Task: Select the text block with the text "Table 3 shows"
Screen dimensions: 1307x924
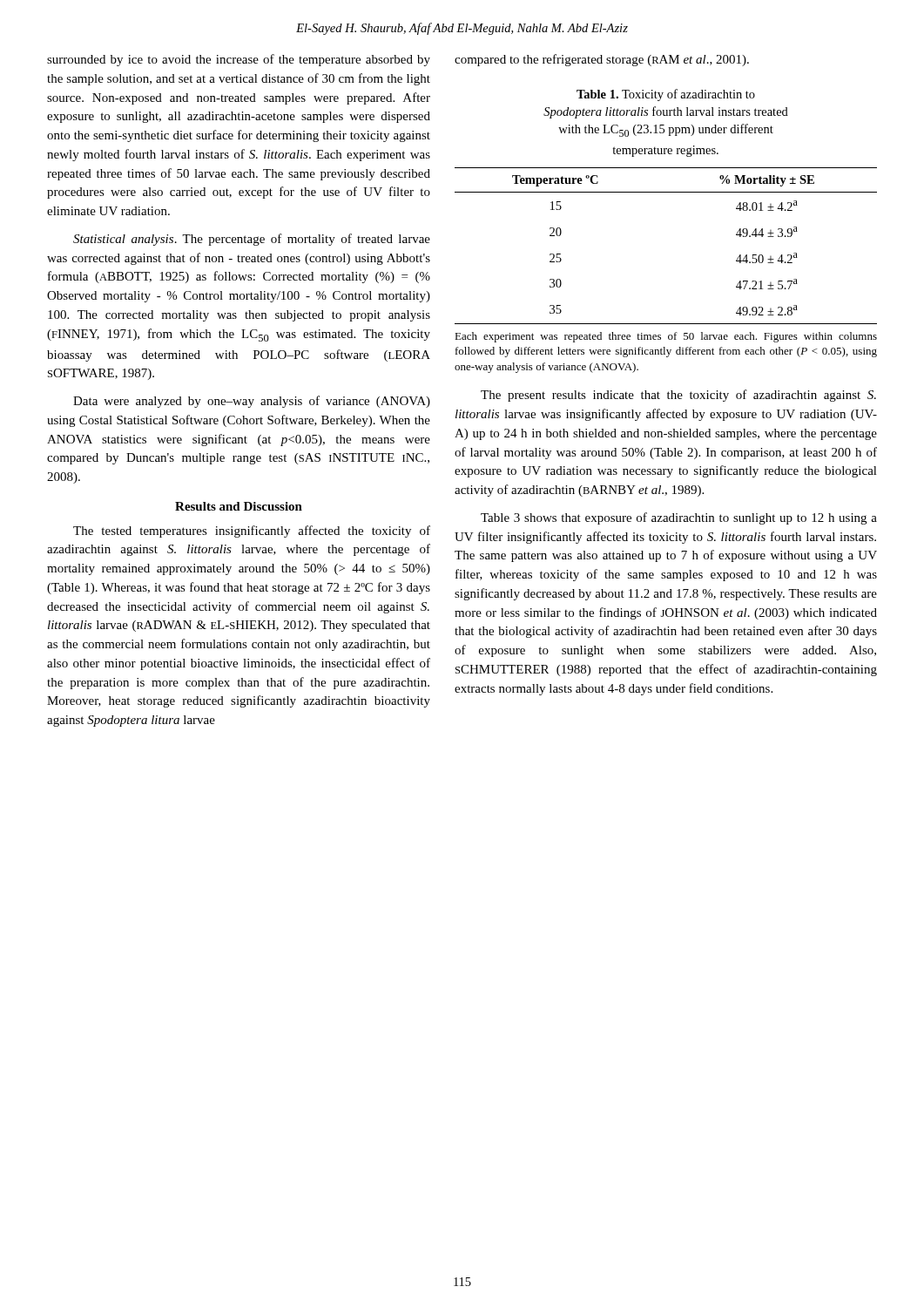Action: point(666,603)
